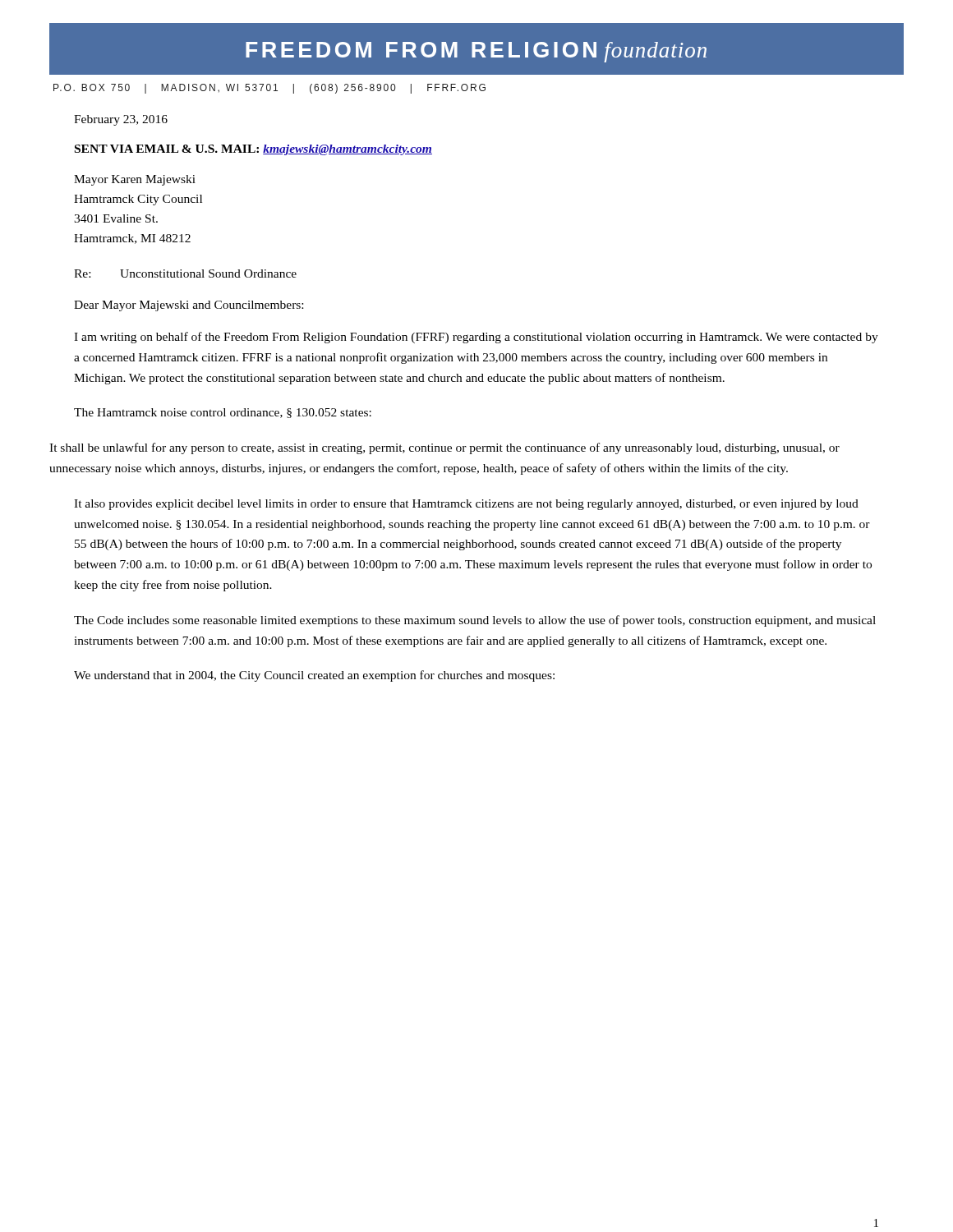This screenshot has width=953, height=1232.
Task: Locate the text block with the text "It also provides explicit decibel level limits"
Action: pos(473,544)
